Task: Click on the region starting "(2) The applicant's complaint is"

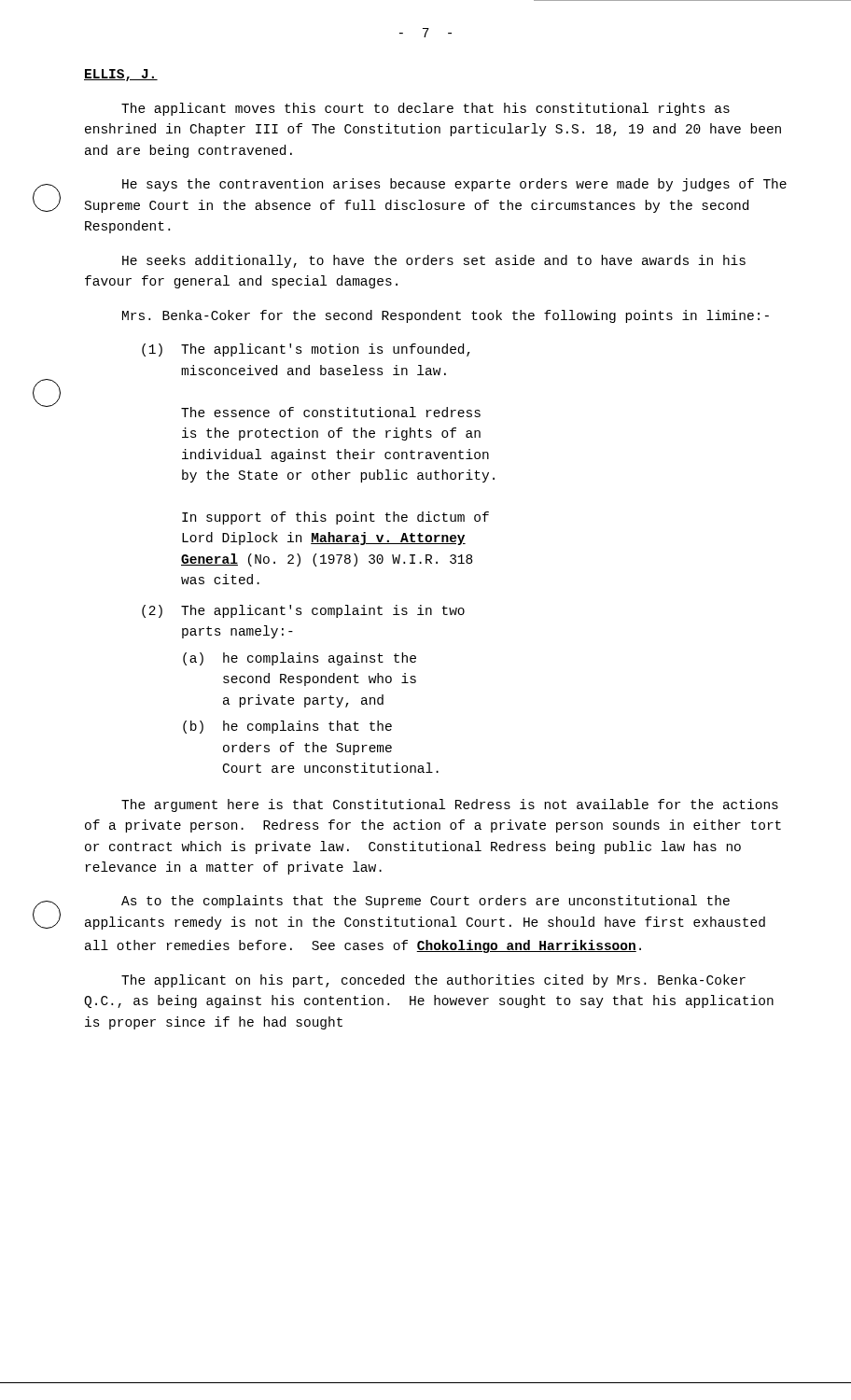Action: (303, 690)
